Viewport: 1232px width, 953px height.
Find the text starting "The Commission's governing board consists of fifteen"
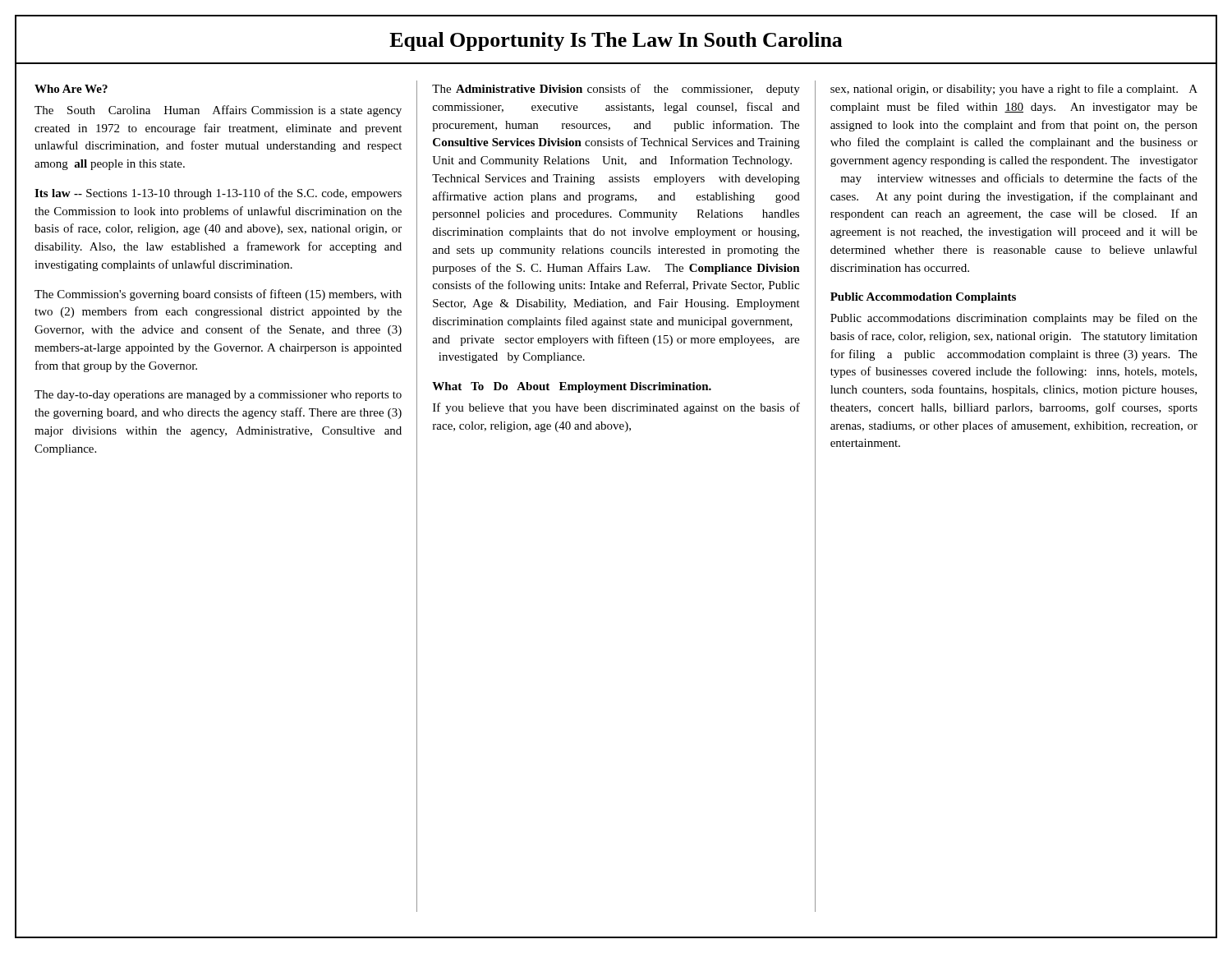click(x=218, y=295)
